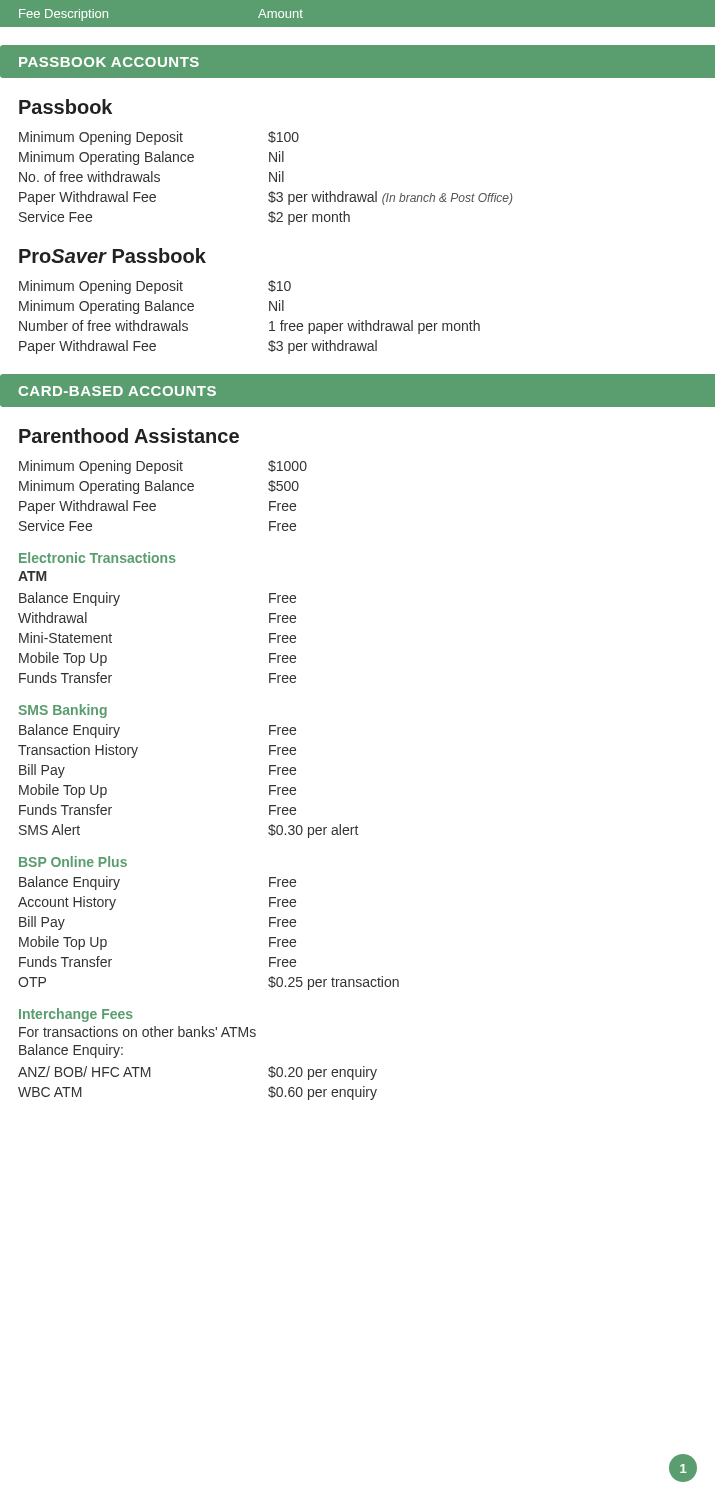Click on the table containing "$2 per month"

358,177
